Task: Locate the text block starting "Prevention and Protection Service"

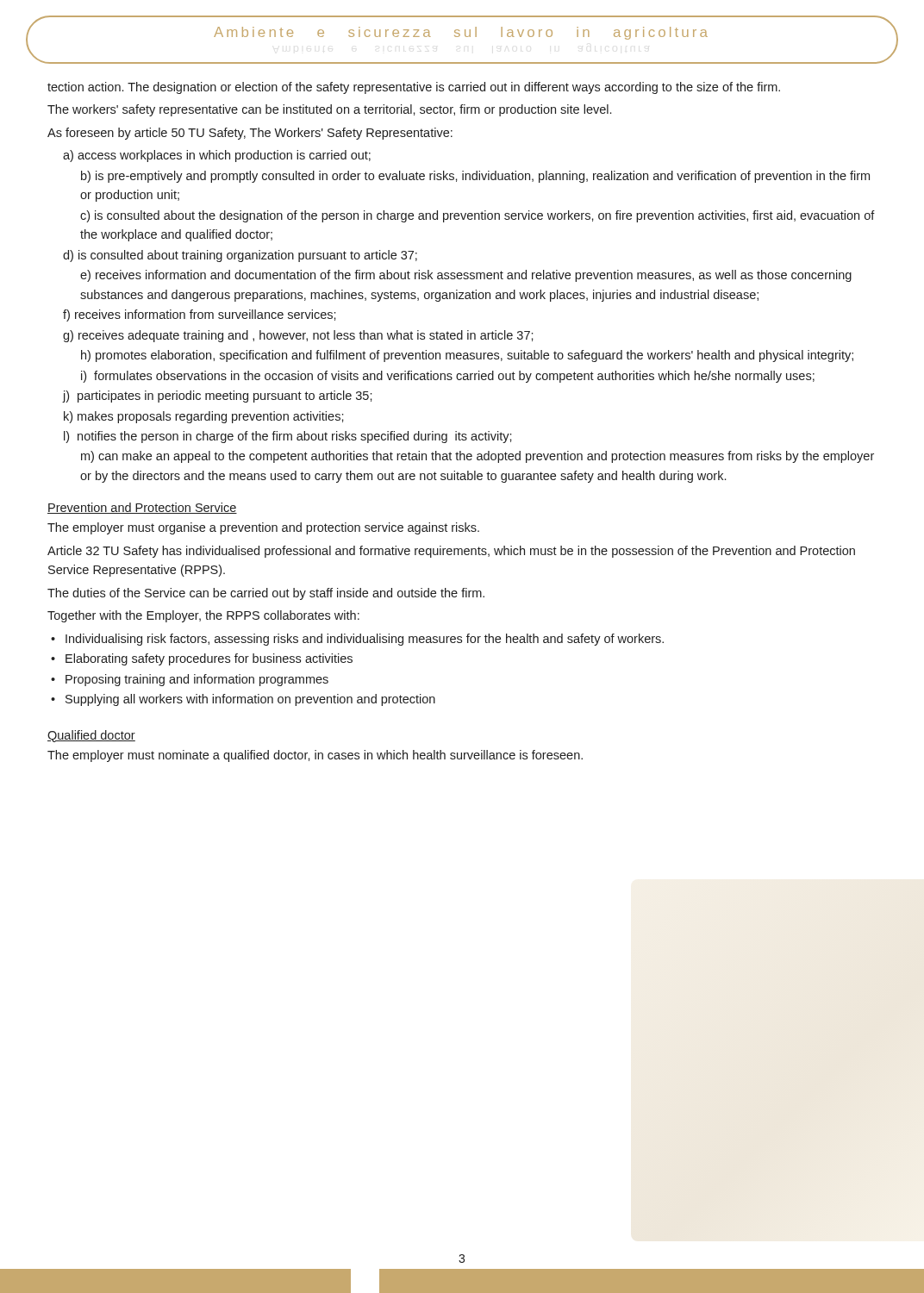Action: pyautogui.click(x=142, y=508)
